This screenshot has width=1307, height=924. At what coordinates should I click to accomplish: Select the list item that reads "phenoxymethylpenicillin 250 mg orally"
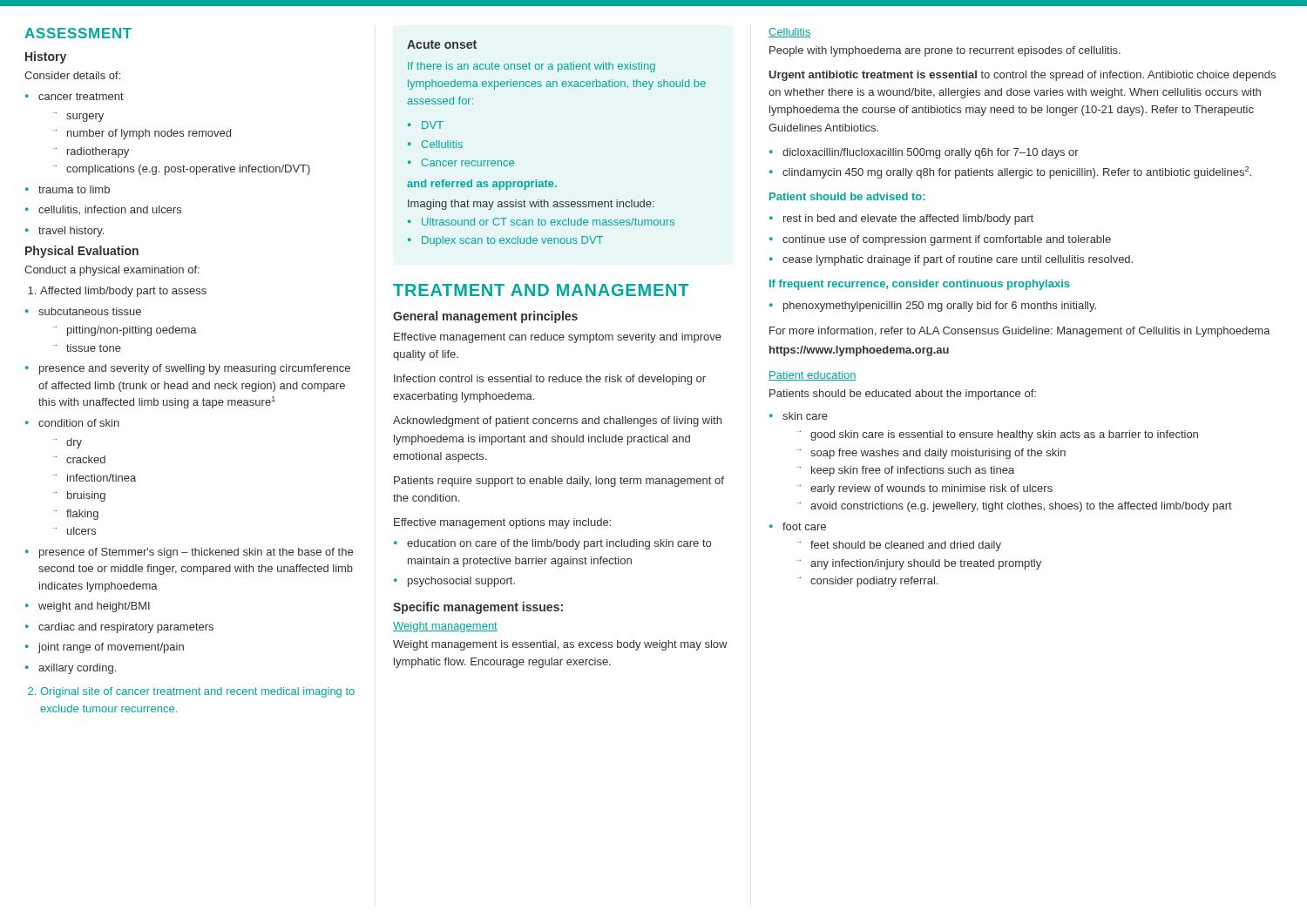[x=1026, y=305]
